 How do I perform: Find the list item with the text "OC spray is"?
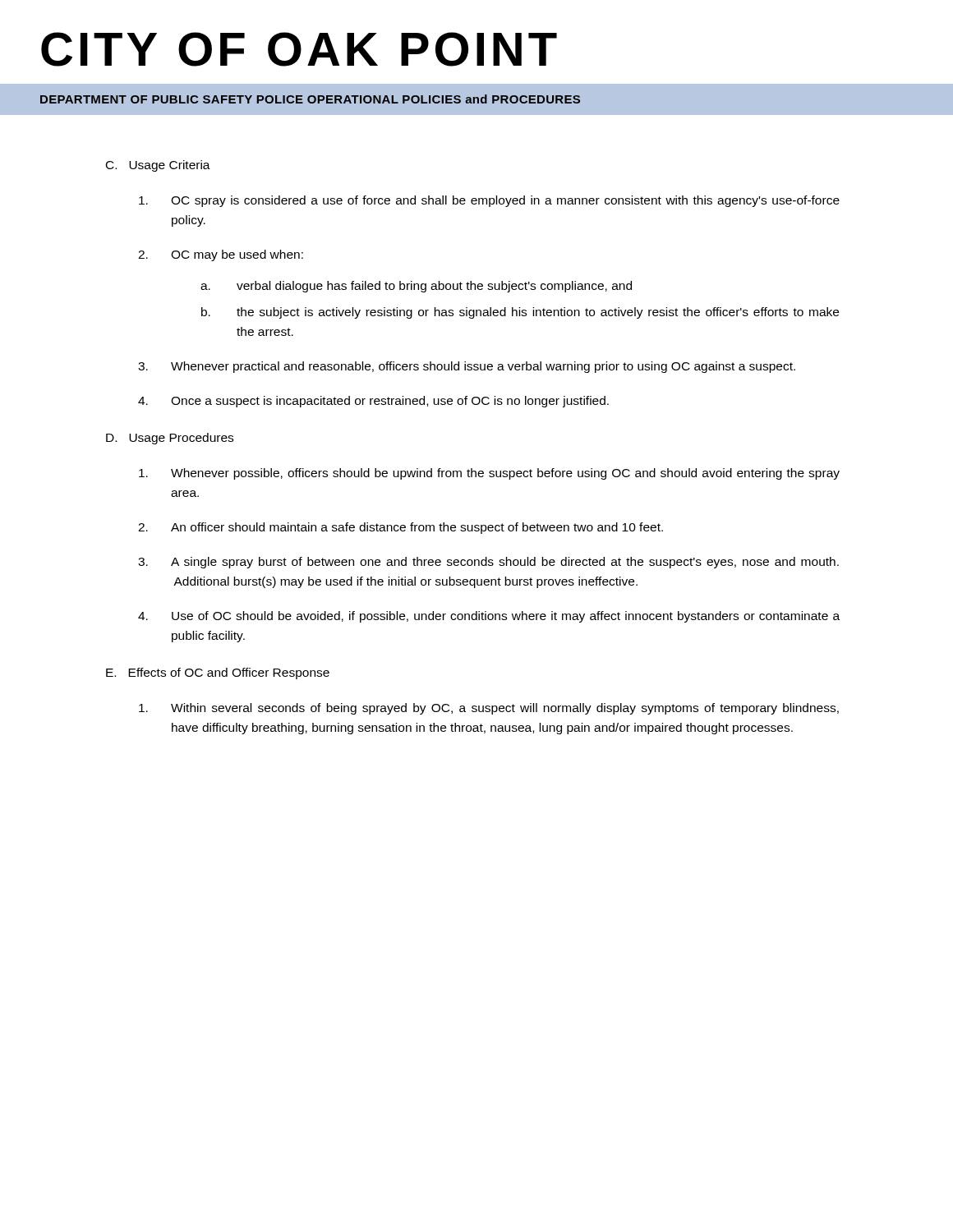489,208
